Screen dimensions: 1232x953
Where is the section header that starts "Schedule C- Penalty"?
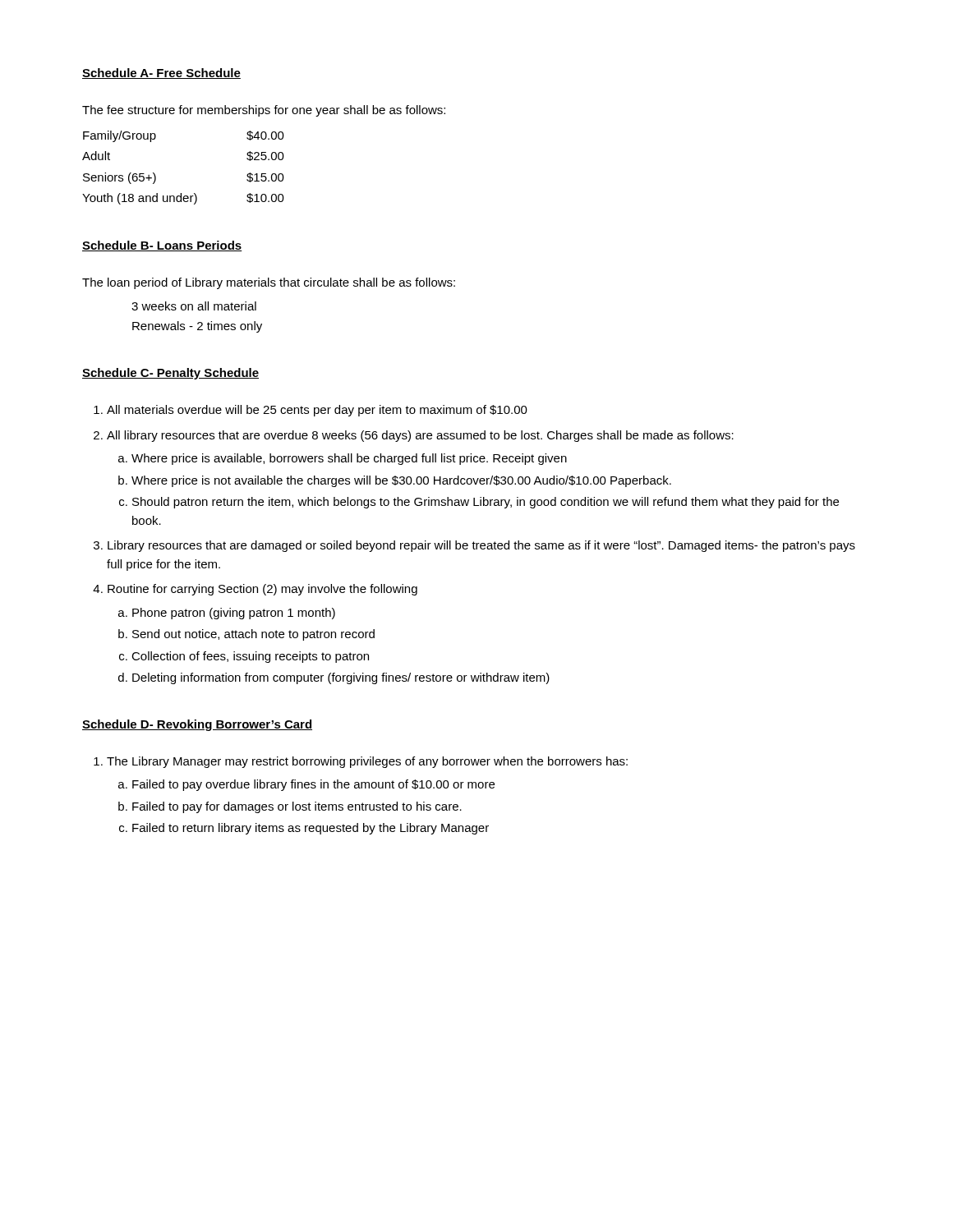[170, 372]
